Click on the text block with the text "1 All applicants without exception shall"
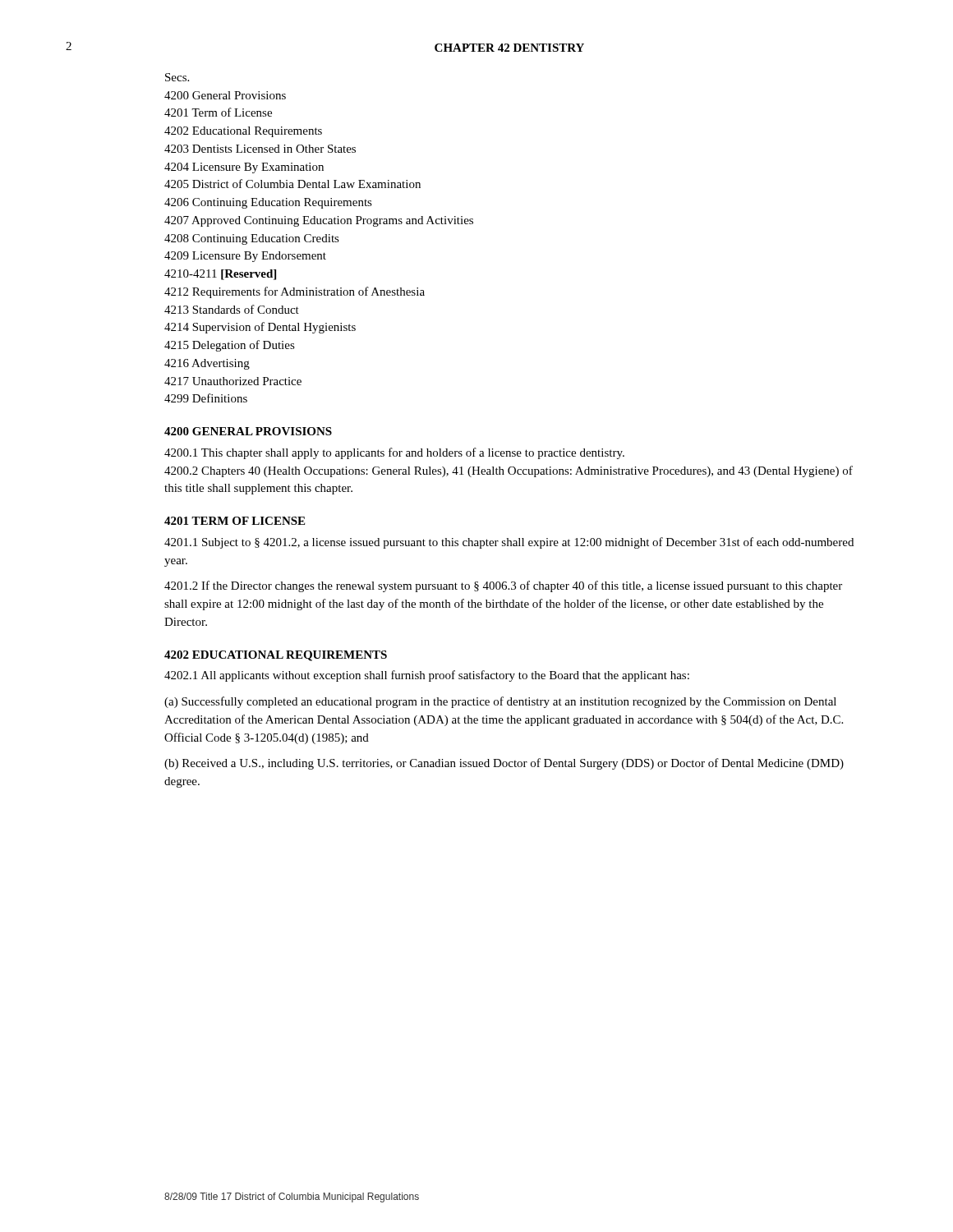Viewport: 953px width, 1232px height. (x=427, y=675)
